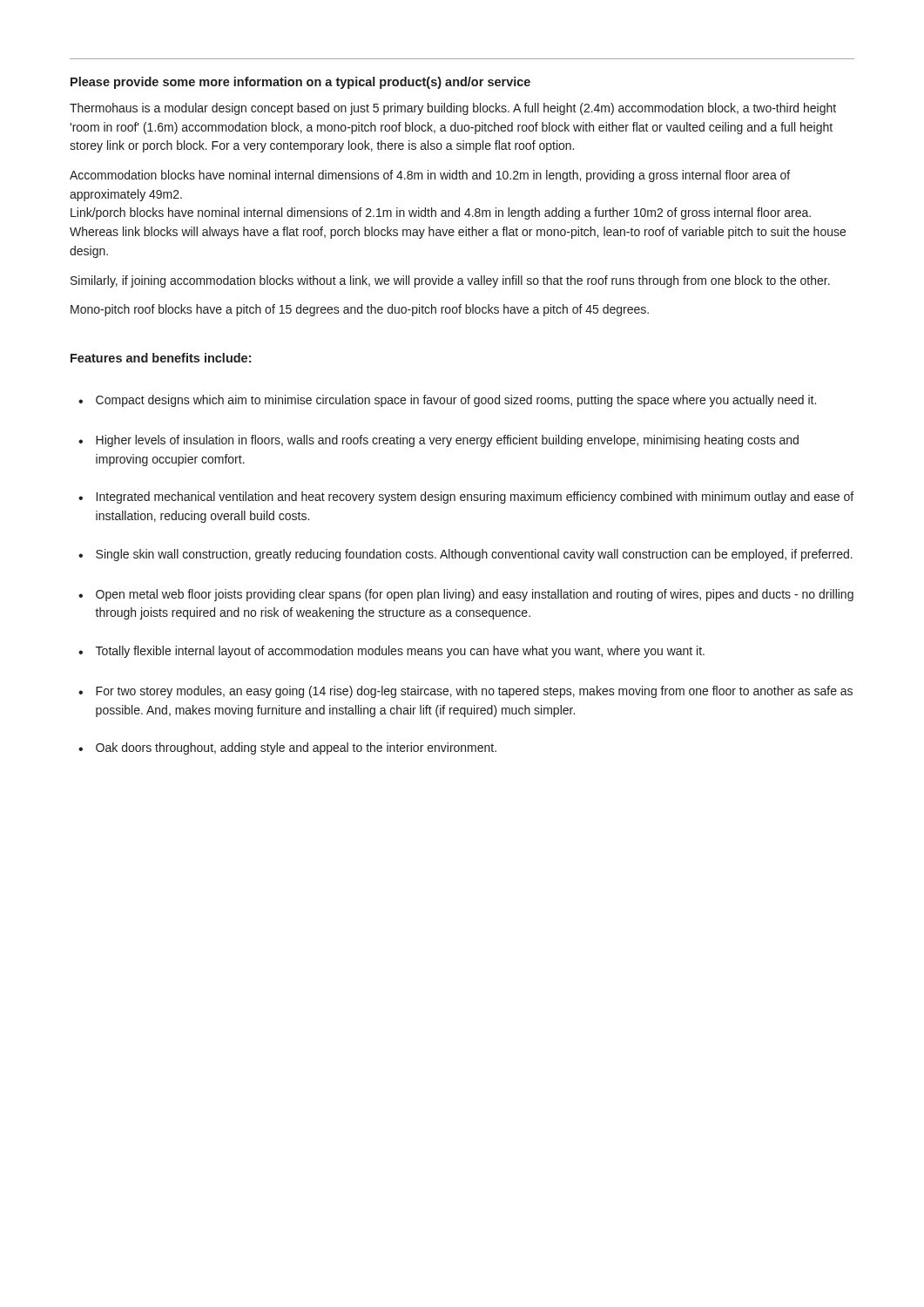
Task: Select the text block that says "Accommodation blocks have nominal internal"
Action: 458,213
